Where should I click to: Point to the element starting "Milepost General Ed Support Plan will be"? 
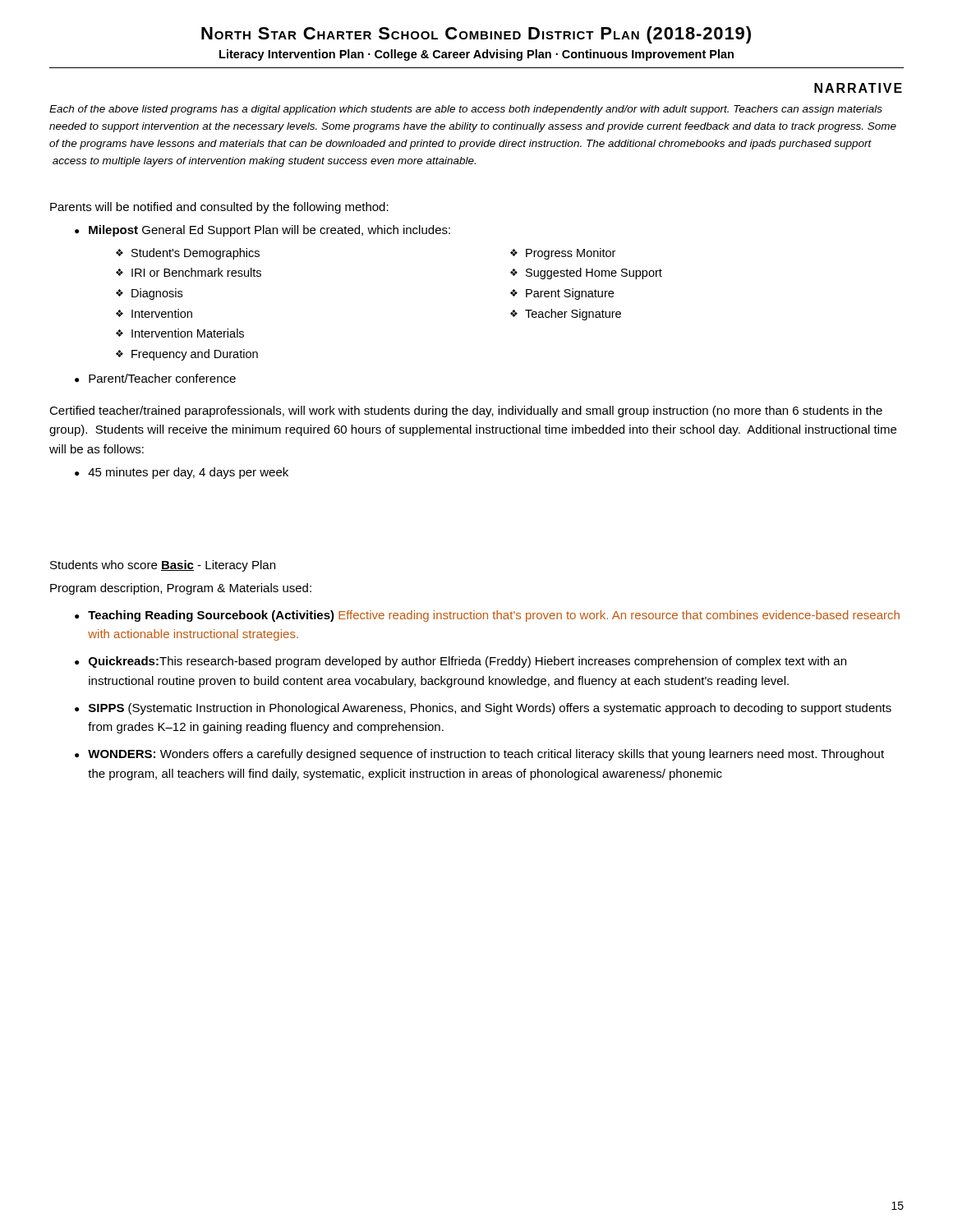coord(270,230)
